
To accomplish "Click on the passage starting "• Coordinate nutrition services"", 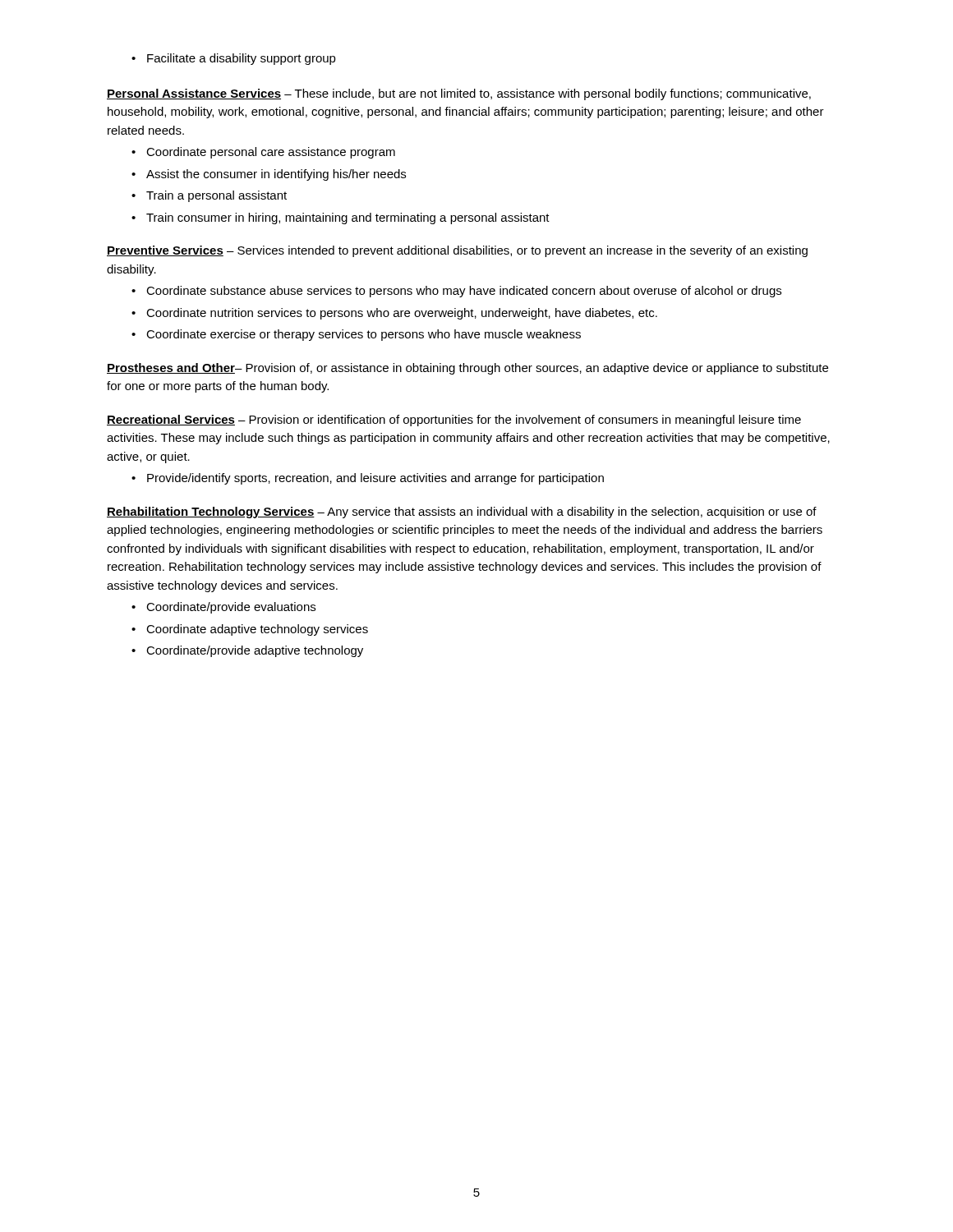I will click(395, 313).
